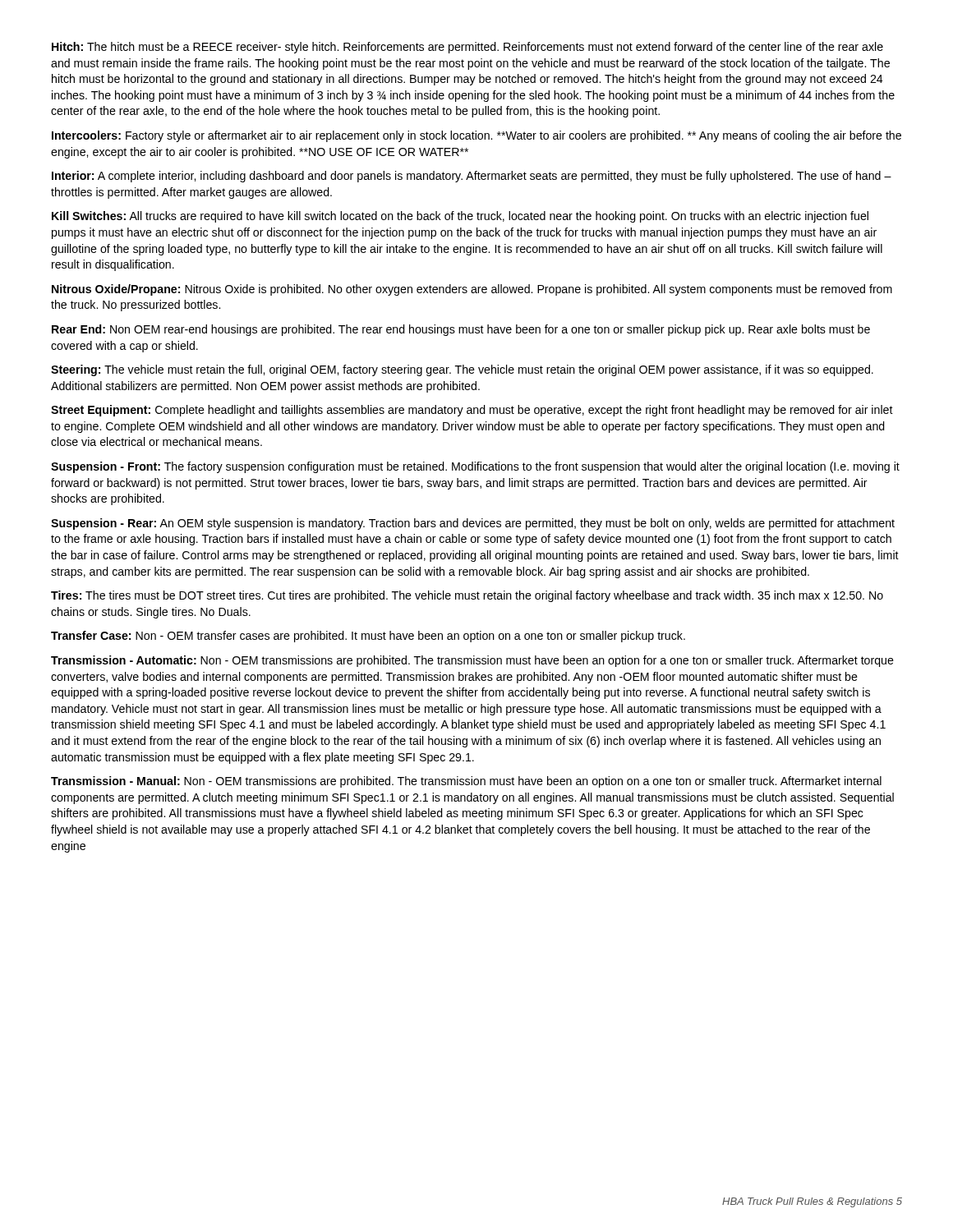Locate the block of text that opens with "Street Equipment: Complete headlight and taillights assemblies are"
Screen dimensions: 1232x953
472,426
